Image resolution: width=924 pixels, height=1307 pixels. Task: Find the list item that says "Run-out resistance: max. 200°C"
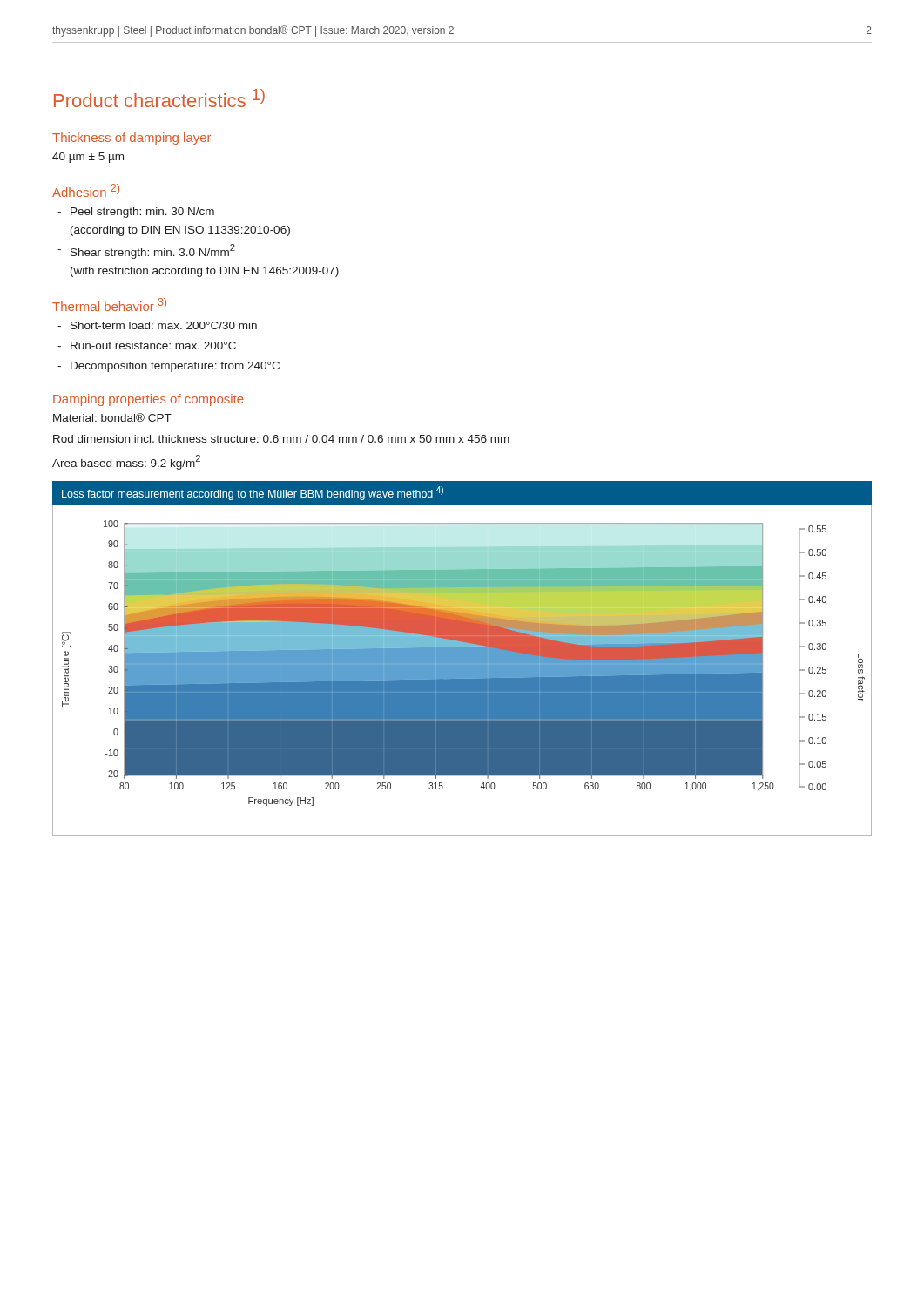tap(153, 345)
